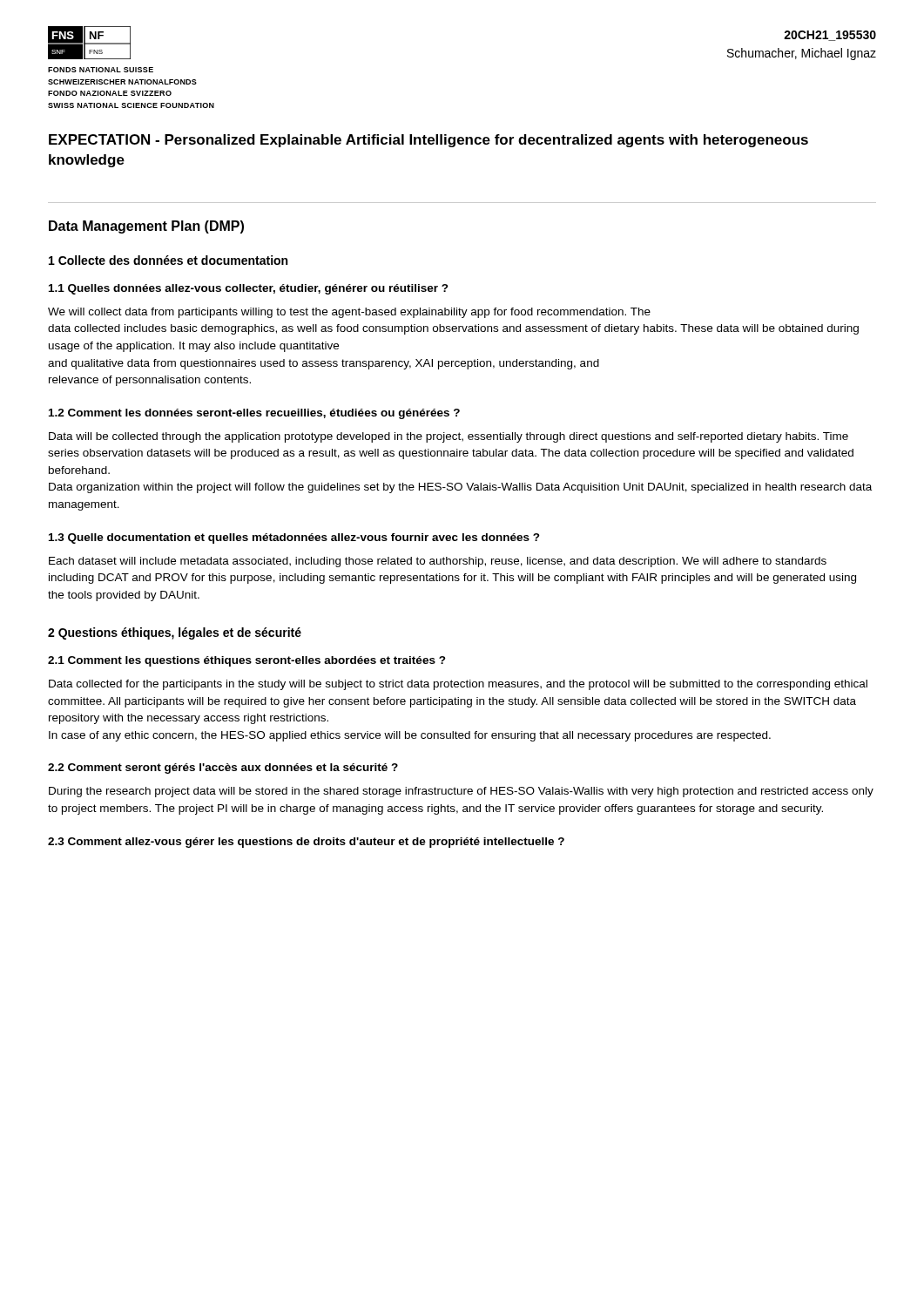
Task: Locate the text block containing "Each dataset will include metadata"
Action: [x=452, y=577]
